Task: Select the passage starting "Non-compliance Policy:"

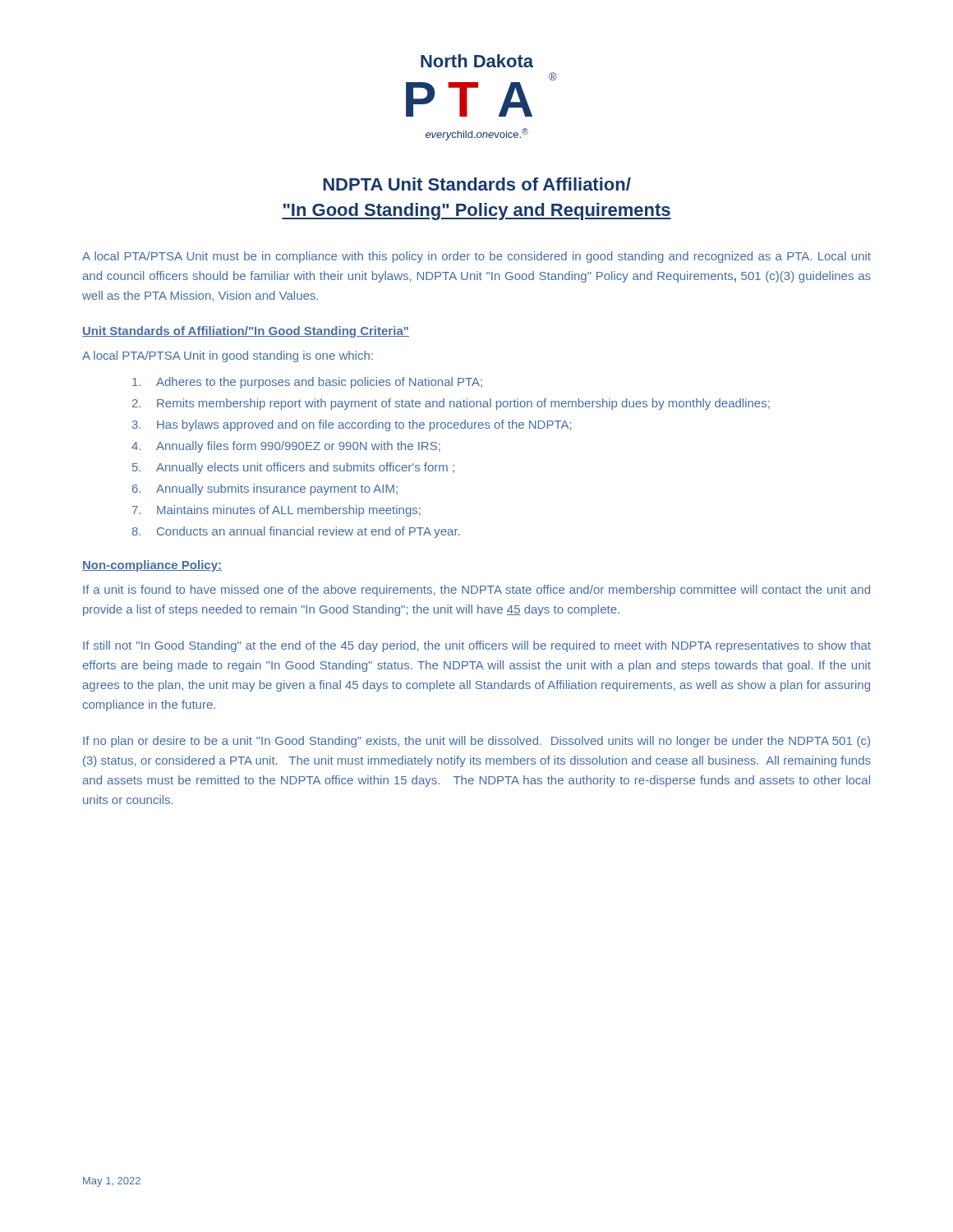Action: 152,564
